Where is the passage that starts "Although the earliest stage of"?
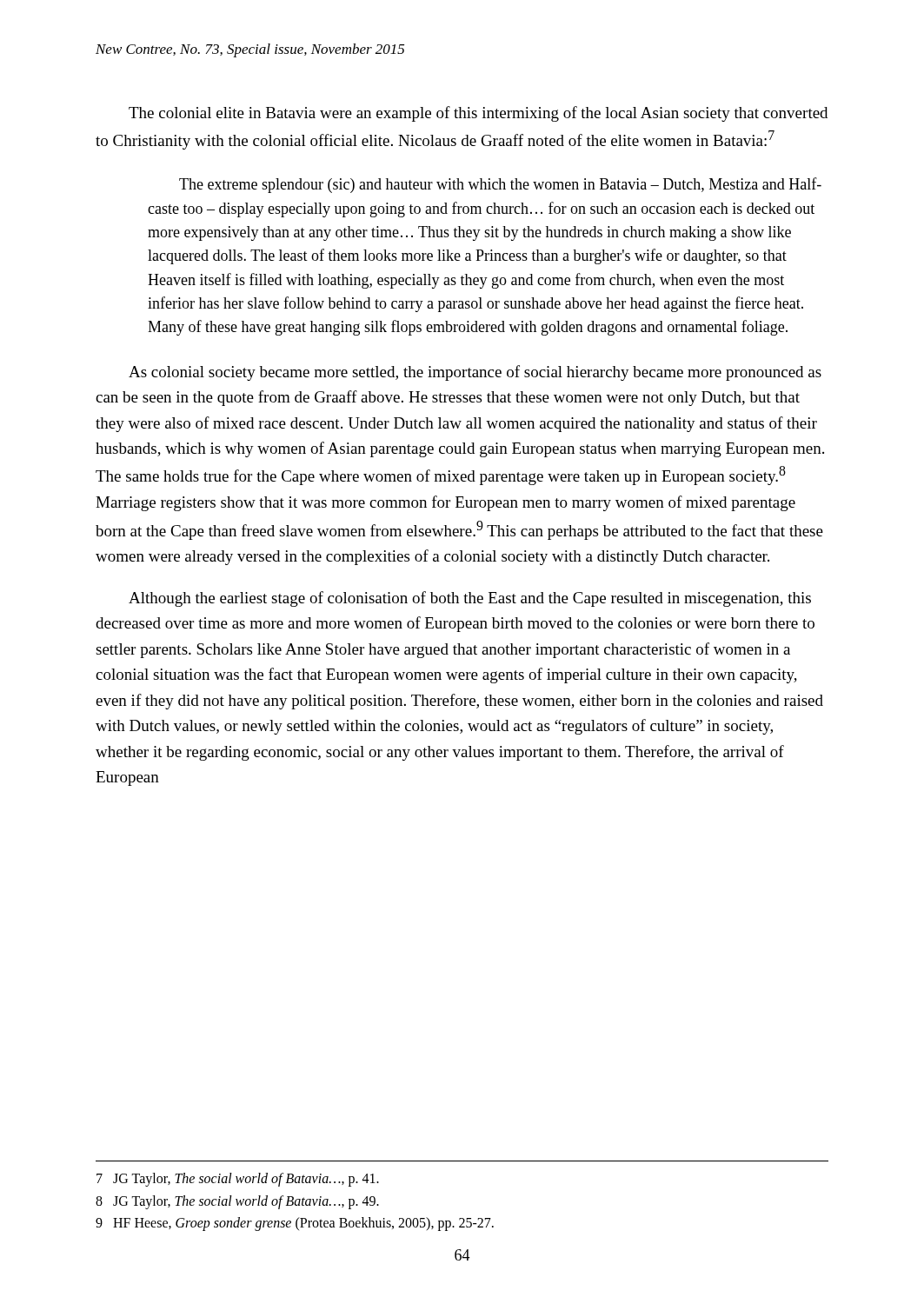 (x=462, y=687)
